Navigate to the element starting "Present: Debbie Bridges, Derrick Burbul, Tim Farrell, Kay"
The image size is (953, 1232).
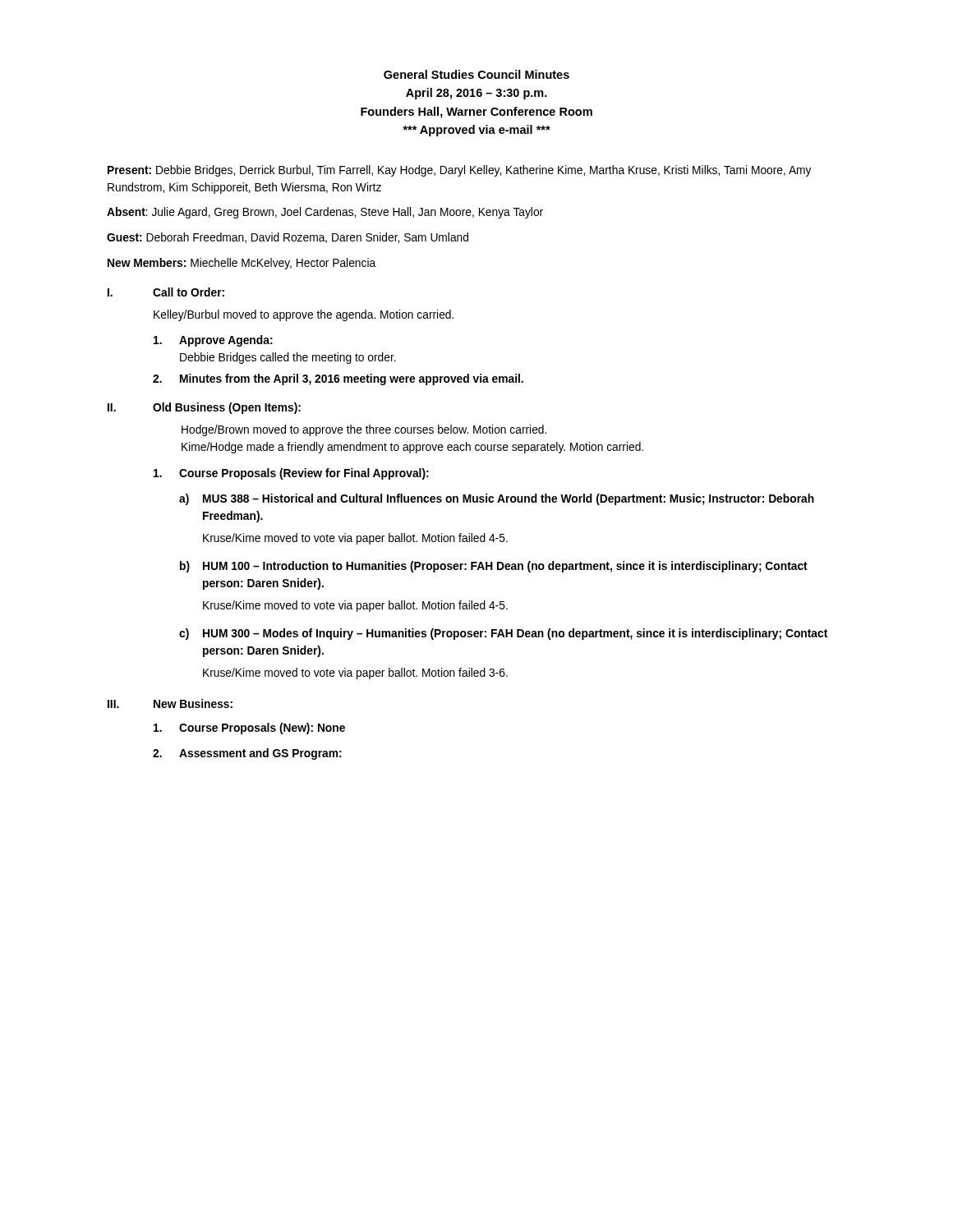(x=459, y=179)
